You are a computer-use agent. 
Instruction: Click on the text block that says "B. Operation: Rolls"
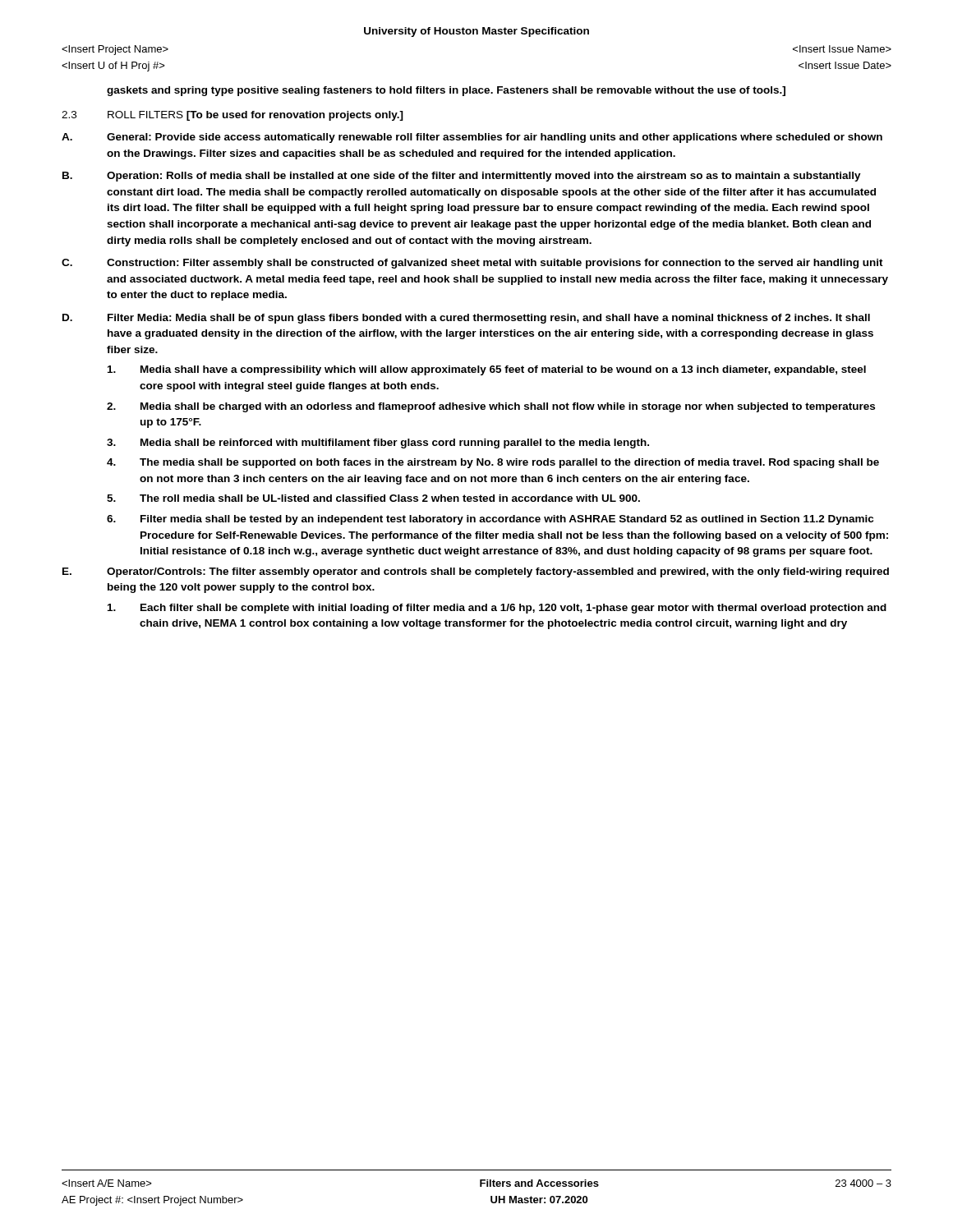pyautogui.click(x=476, y=208)
